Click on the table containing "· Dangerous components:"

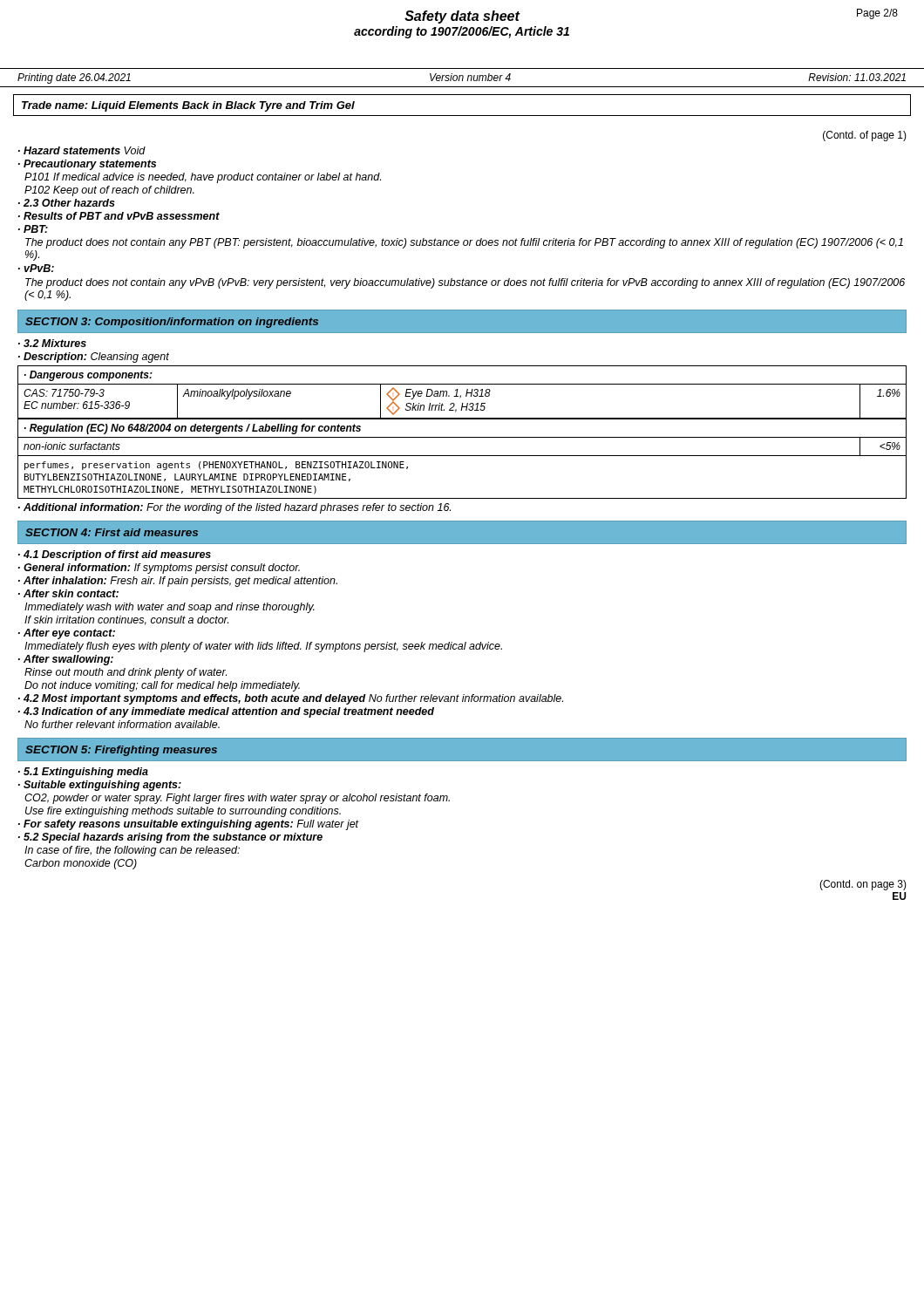click(462, 392)
